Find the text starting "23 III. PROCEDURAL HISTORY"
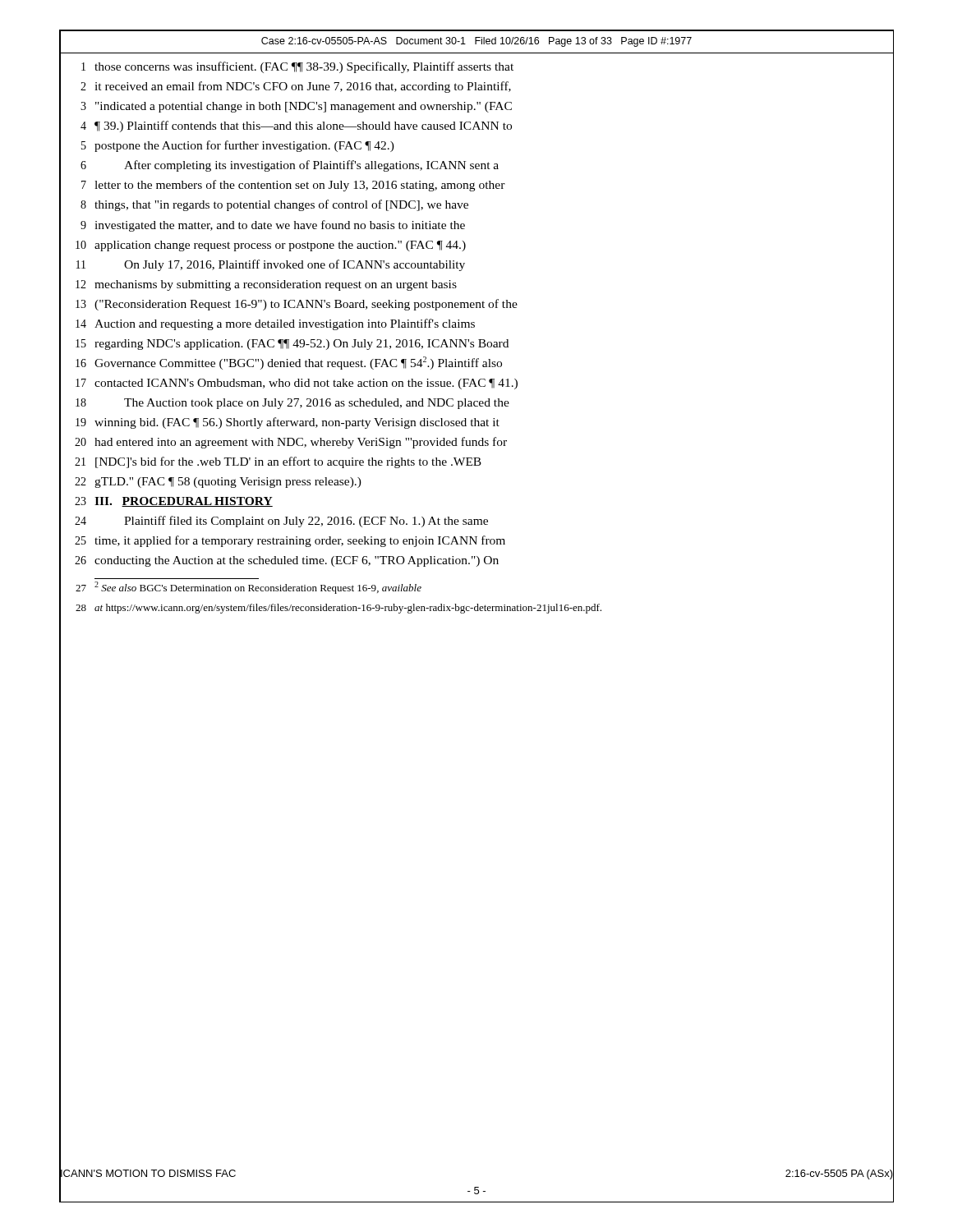The height and width of the screenshot is (1232, 953). tap(197, 501)
